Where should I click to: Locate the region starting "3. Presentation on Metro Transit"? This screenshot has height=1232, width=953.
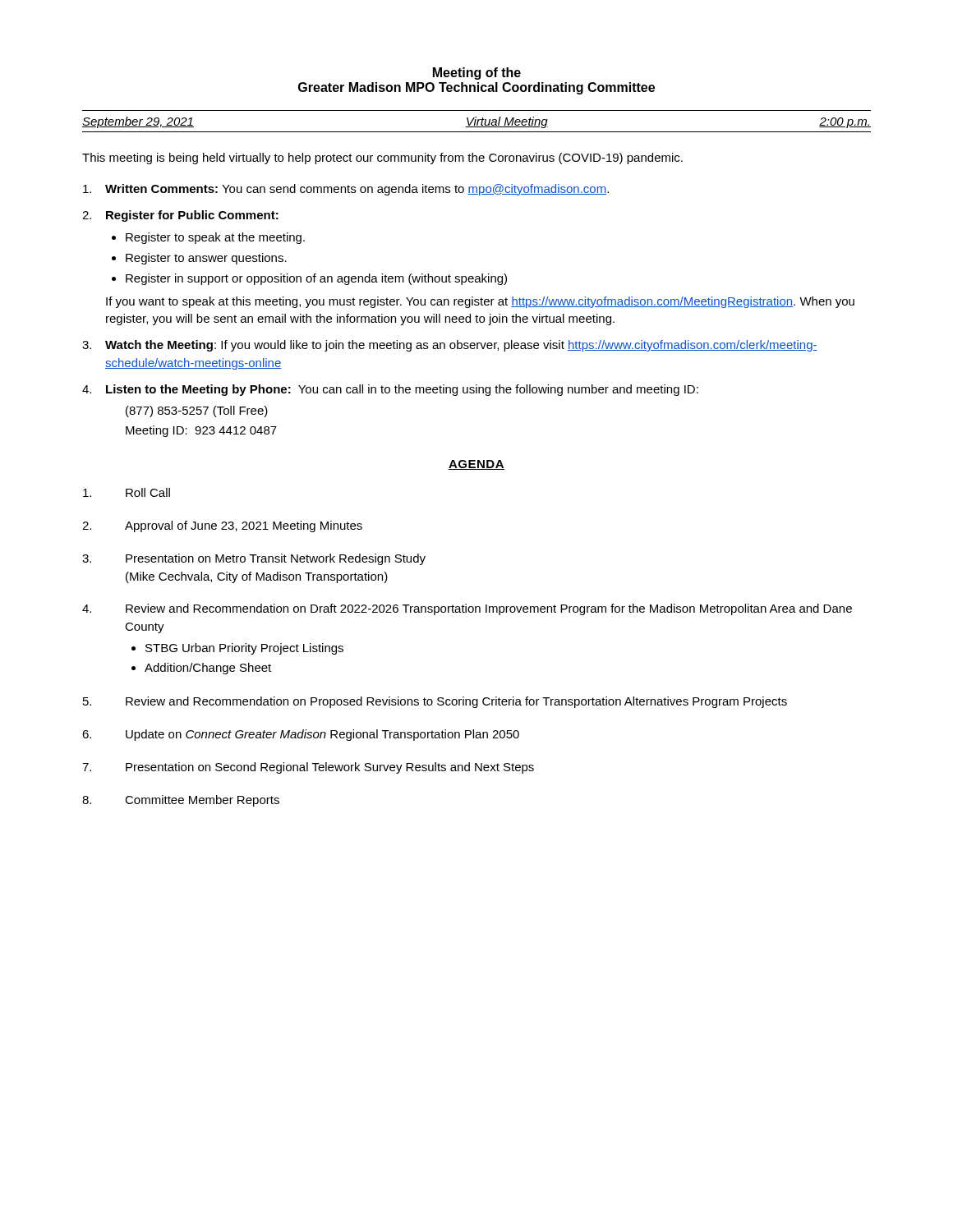click(x=254, y=559)
